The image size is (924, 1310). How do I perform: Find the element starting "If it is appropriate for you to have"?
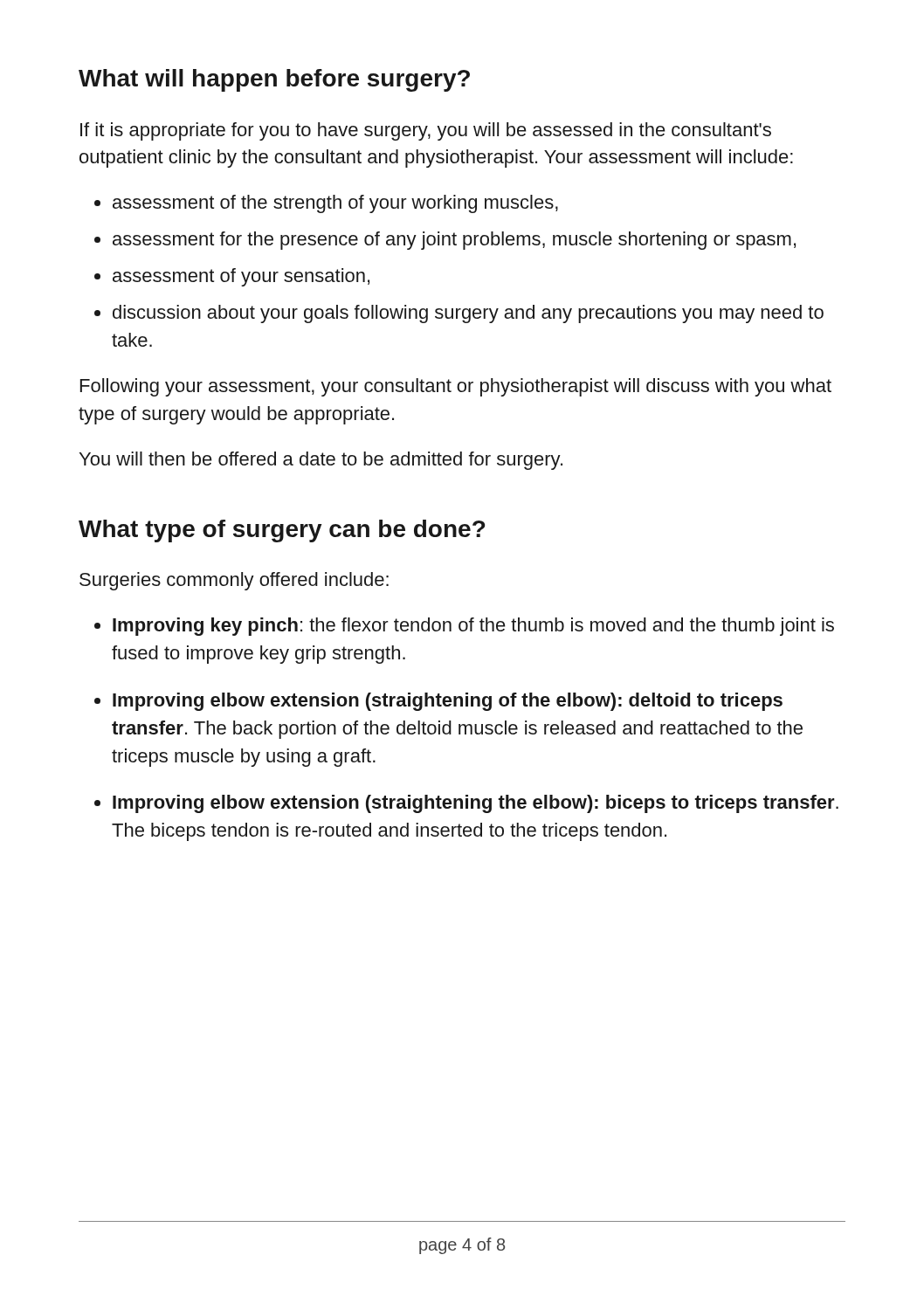click(x=436, y=143)
